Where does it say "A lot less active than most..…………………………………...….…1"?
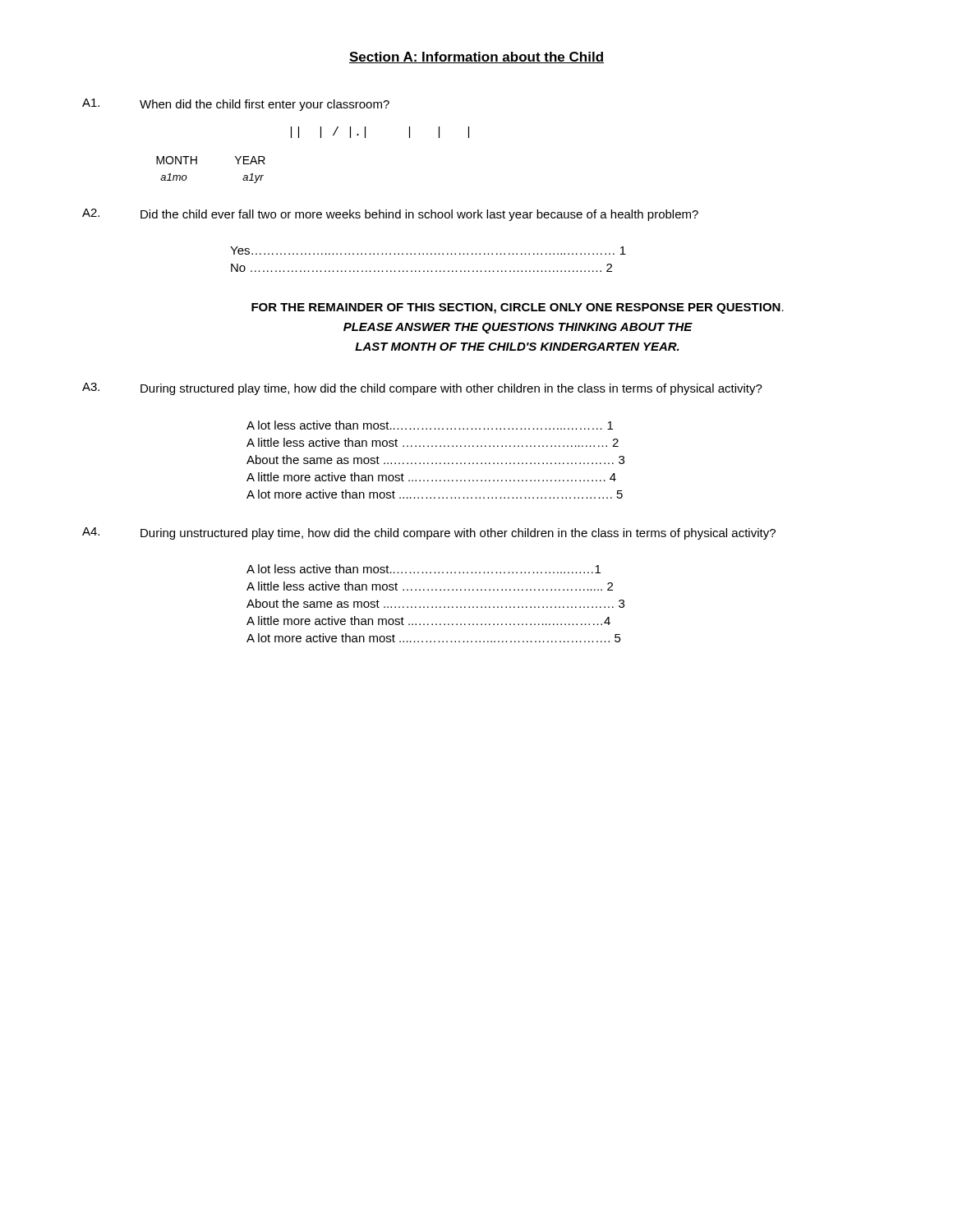 click(424, 569)
